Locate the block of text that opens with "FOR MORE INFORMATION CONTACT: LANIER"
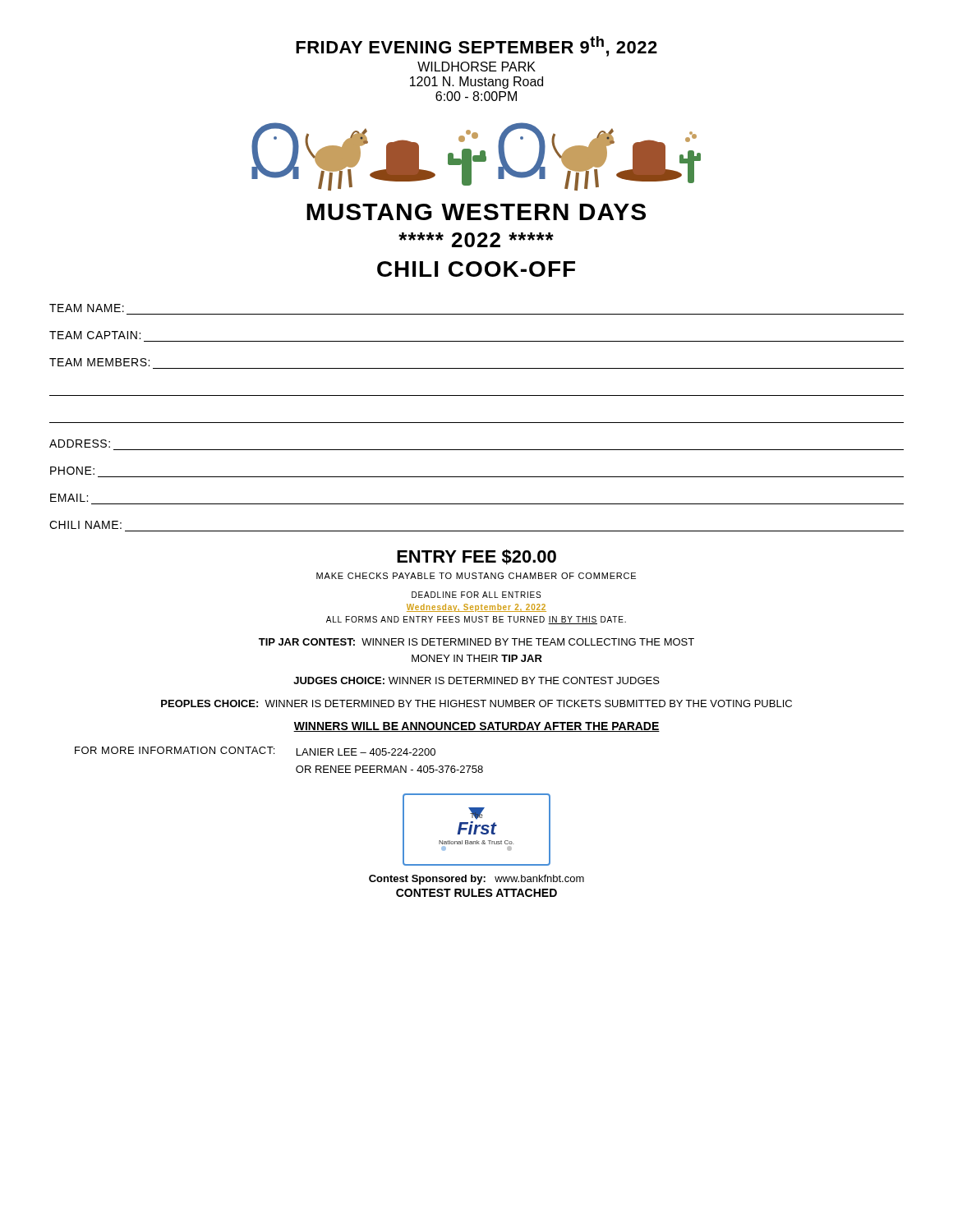The height and width of the screenshot is (1232, 953). tap(279, 761)
